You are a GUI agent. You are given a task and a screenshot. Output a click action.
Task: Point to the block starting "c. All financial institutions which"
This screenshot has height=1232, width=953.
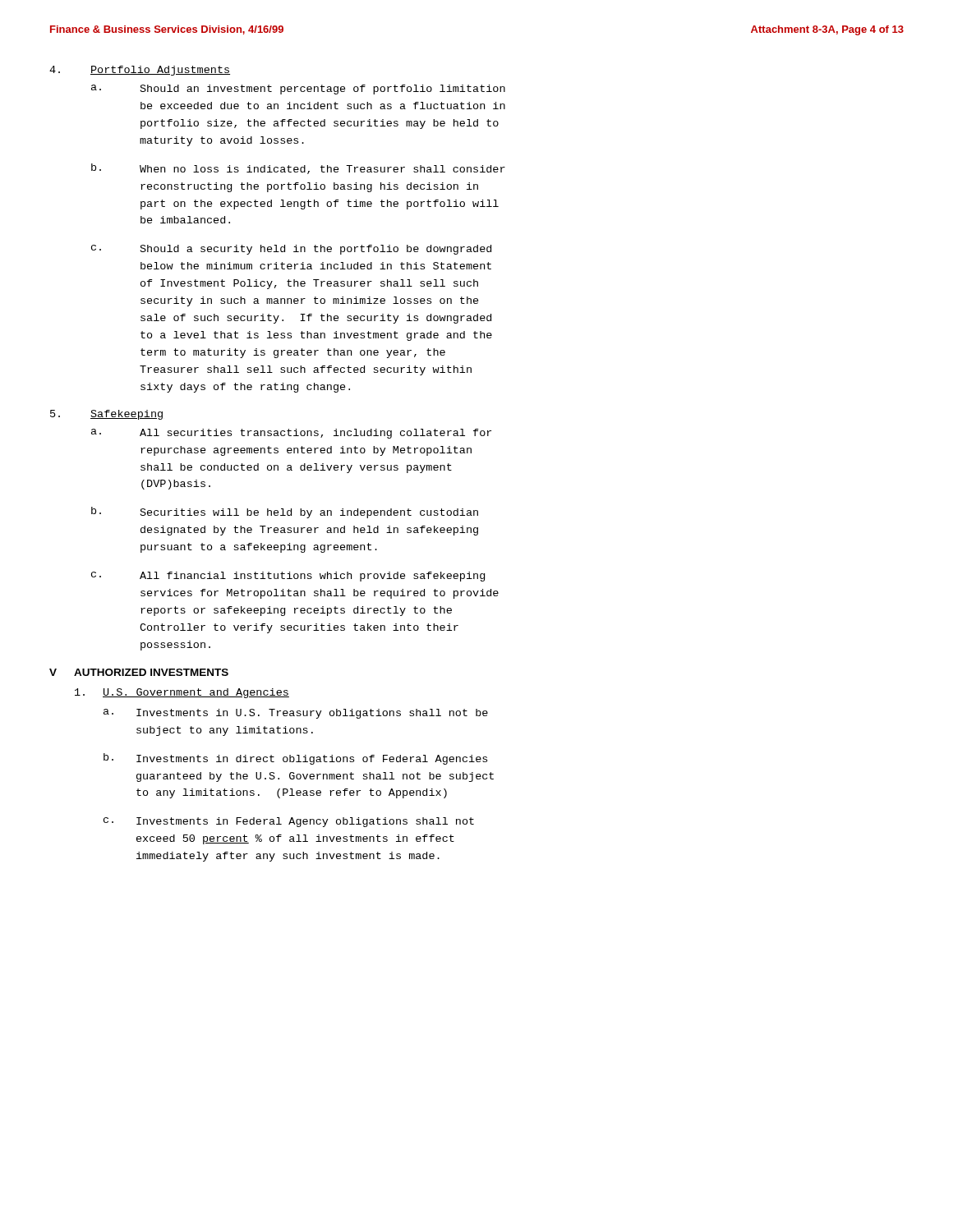pyautogui.click(x=288, y=577)
